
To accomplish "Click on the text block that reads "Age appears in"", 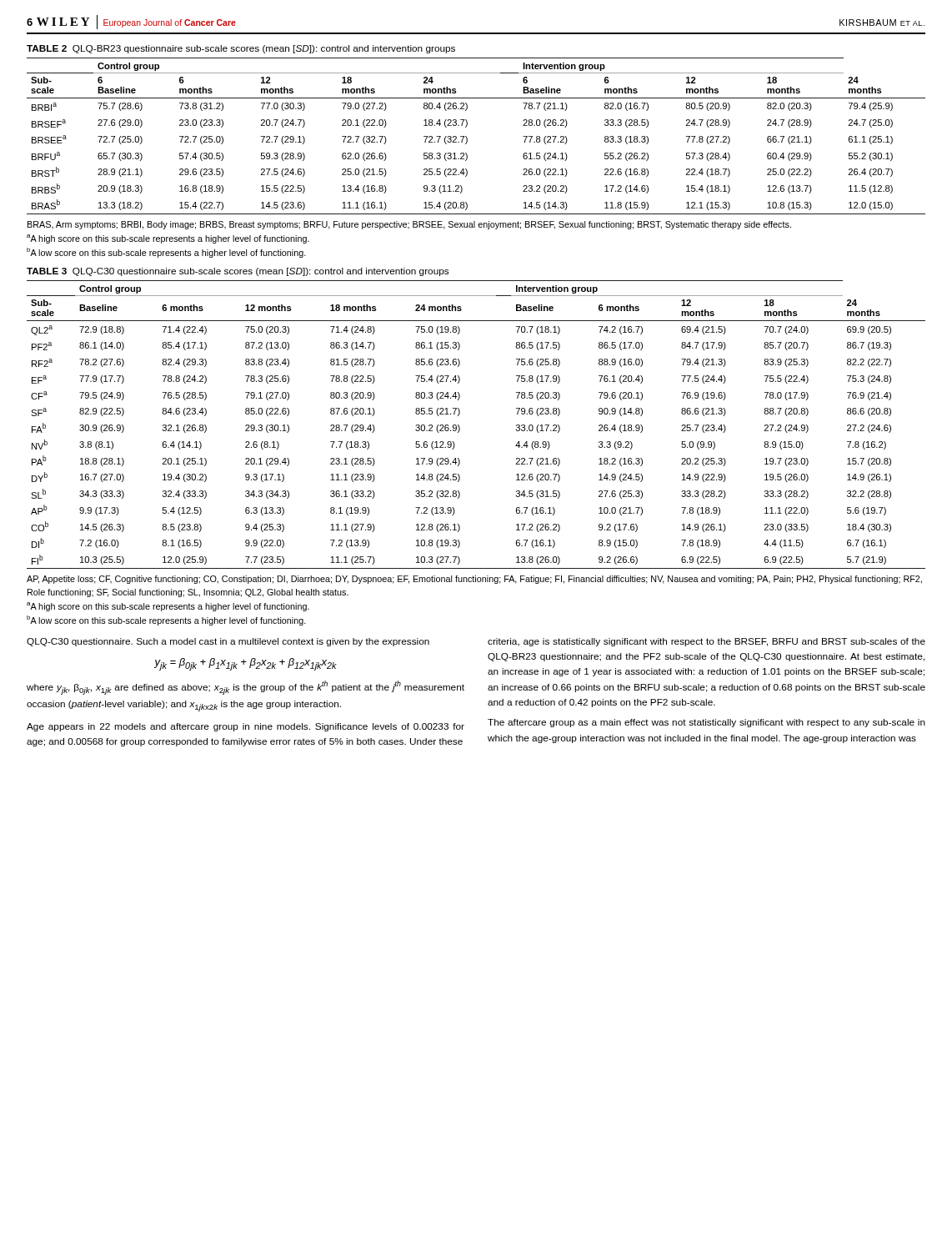I will click(245, 734).
